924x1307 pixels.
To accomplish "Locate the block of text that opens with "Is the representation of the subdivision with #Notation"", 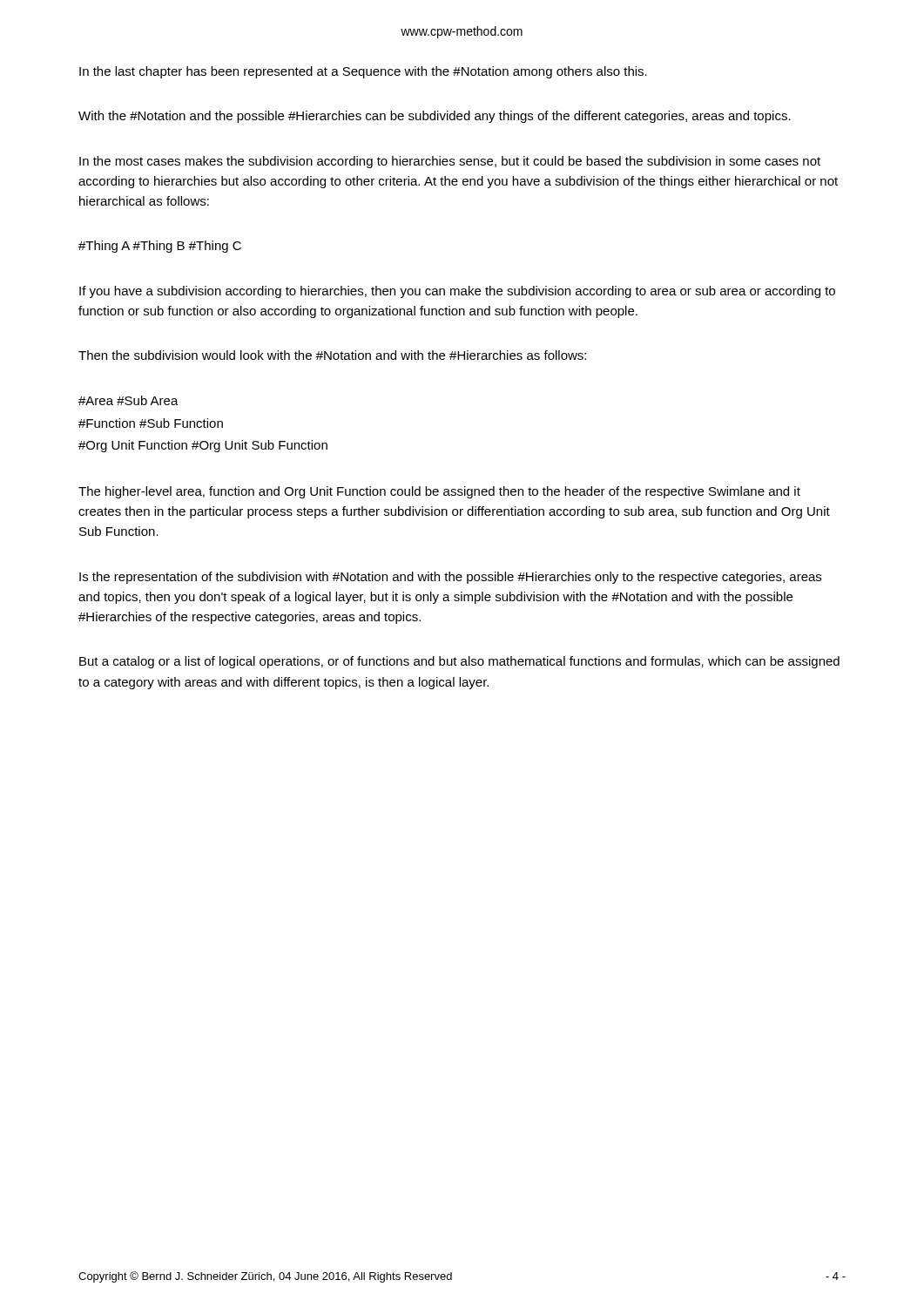I will tap(450, 596).
